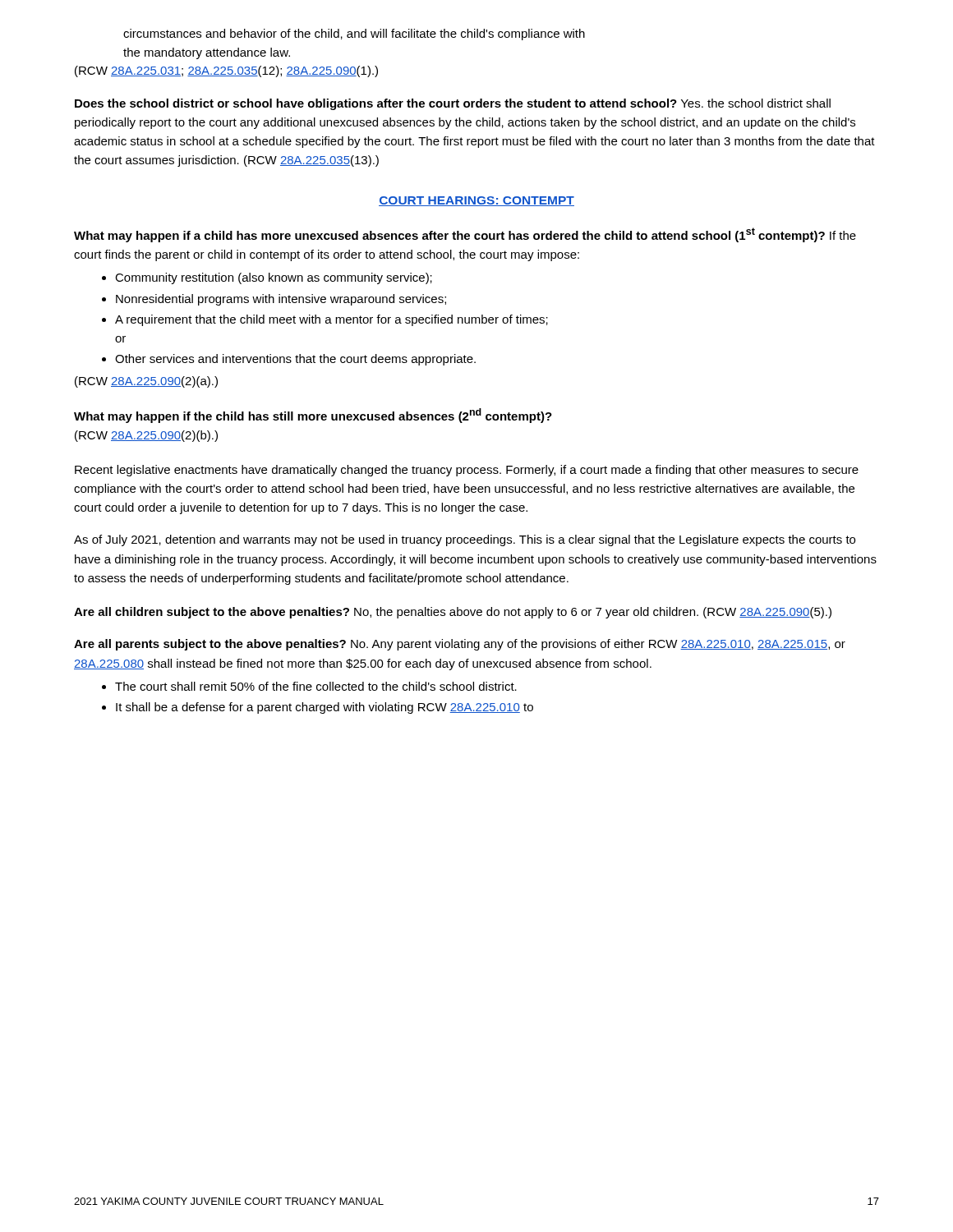This screenshot has height=1232, width=953.
Task: Click on the text with the text "(RCW 28A.225.031; 28A.225.035(12); 28A.225.090(1).)"
Action: coord(226,70)
